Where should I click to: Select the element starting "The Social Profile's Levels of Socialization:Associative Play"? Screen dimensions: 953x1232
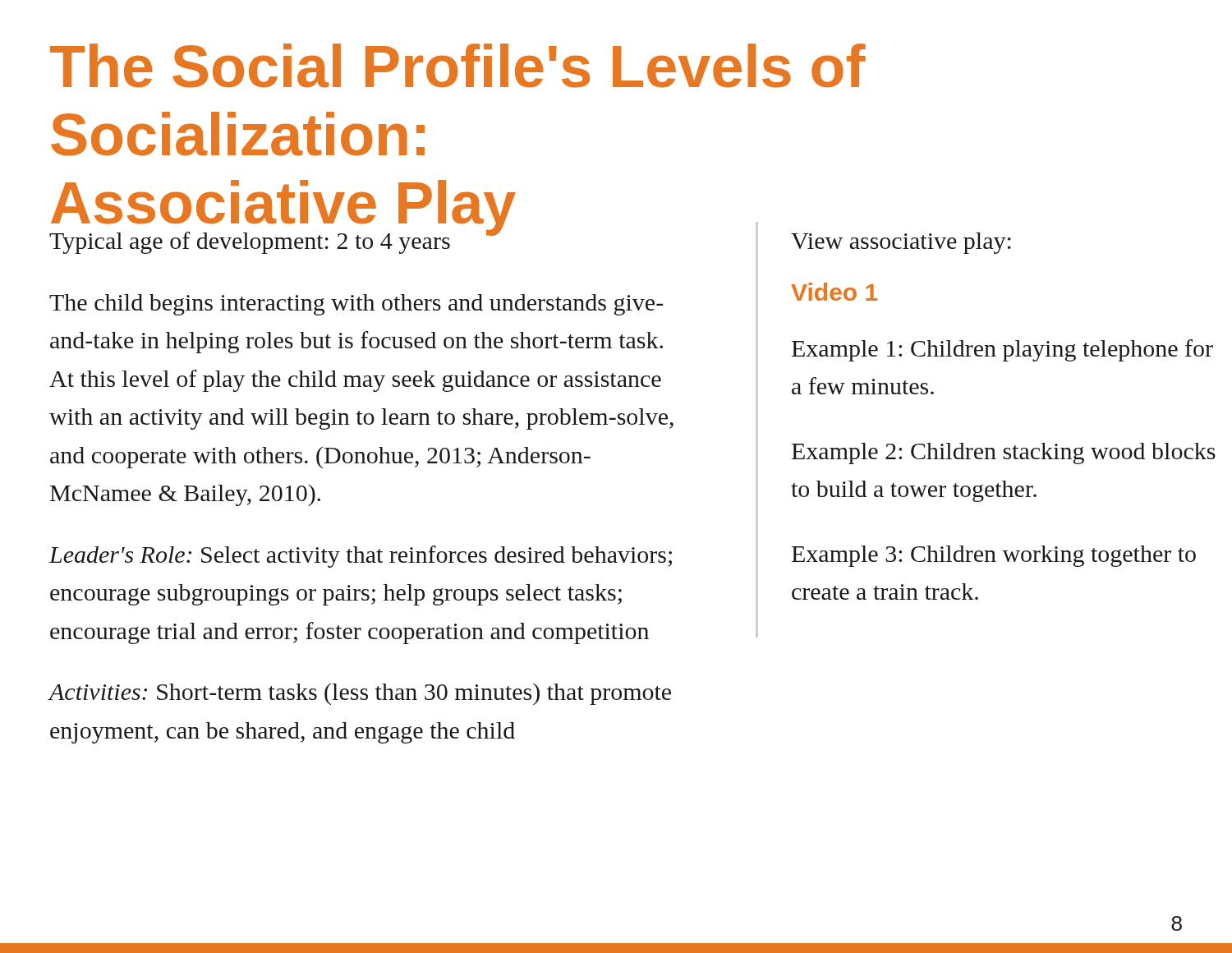458,66
